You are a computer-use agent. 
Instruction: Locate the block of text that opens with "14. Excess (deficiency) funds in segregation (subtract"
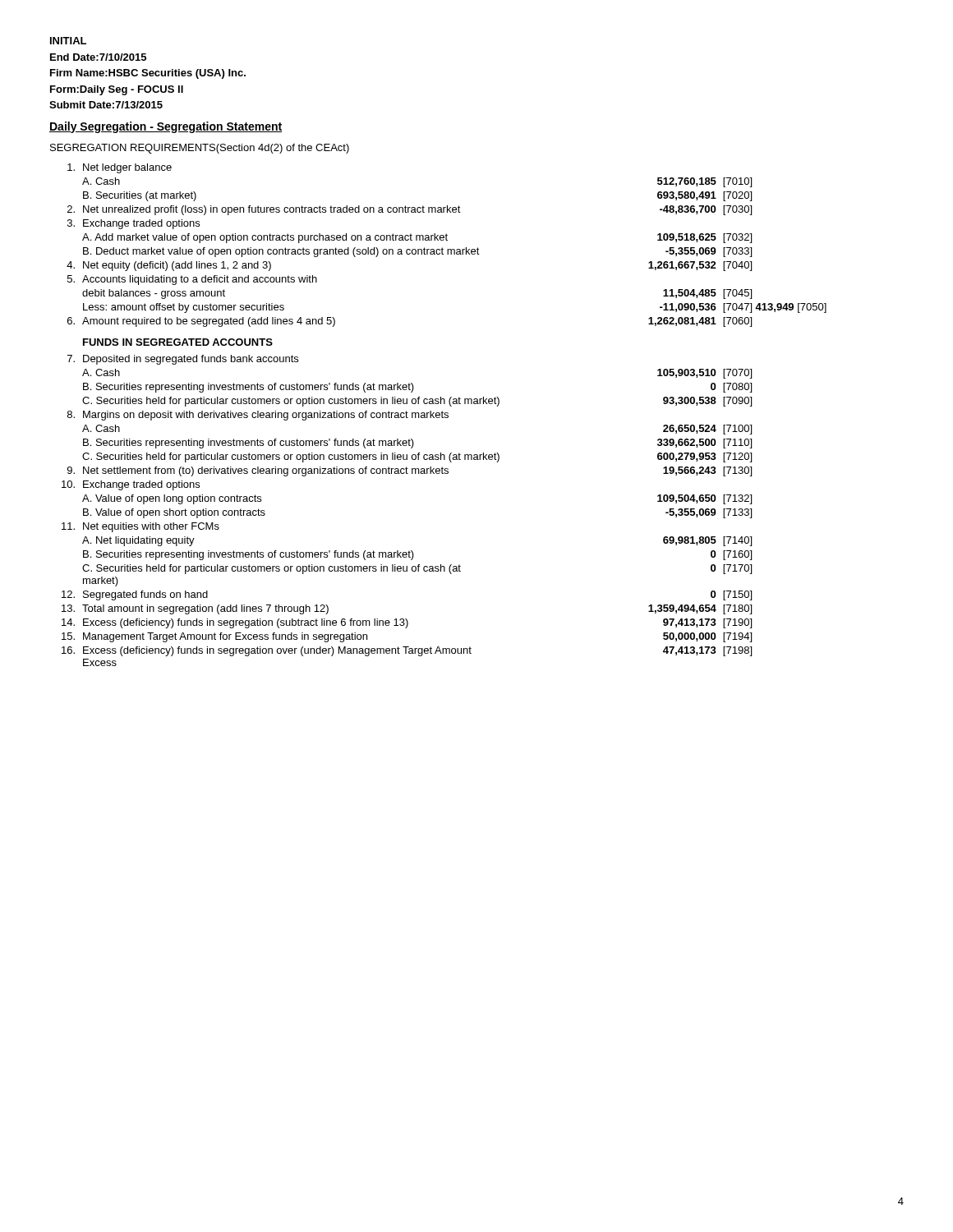pos(407,623)
